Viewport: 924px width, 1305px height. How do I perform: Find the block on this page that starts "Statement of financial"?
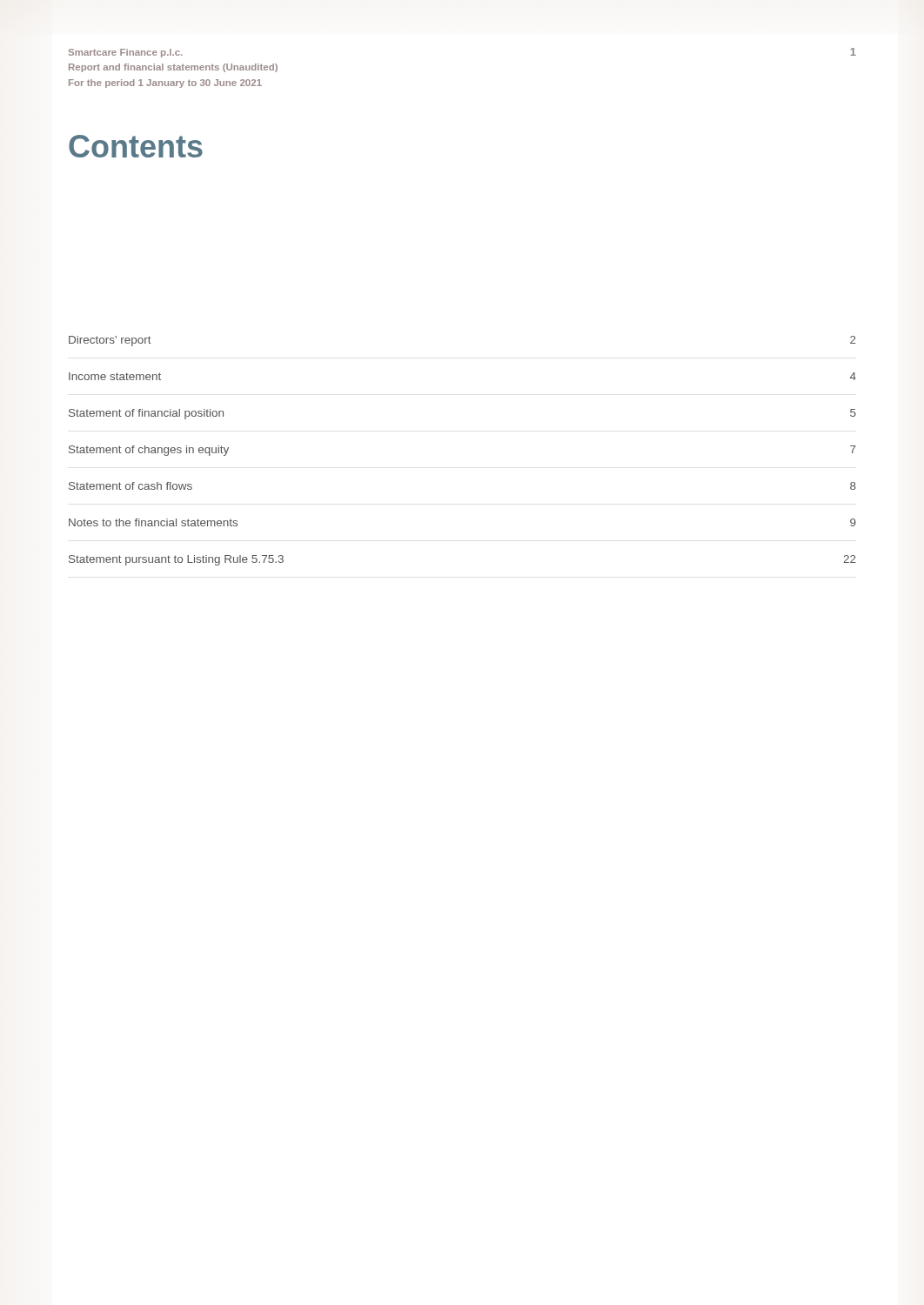pos(148,414)
